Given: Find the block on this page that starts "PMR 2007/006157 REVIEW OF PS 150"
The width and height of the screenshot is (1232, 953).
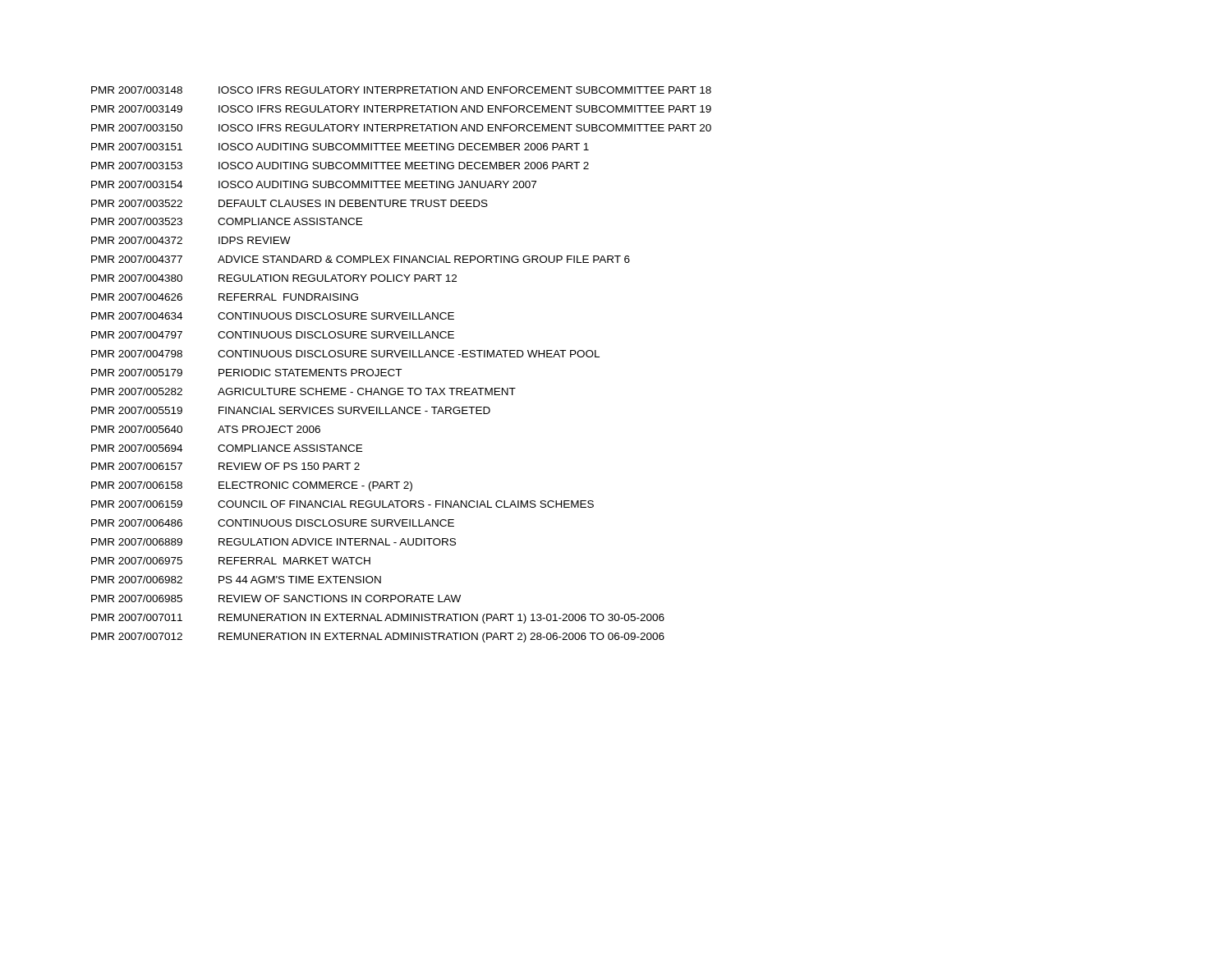Looking at the screenshot, I should [x=225, y=467].
